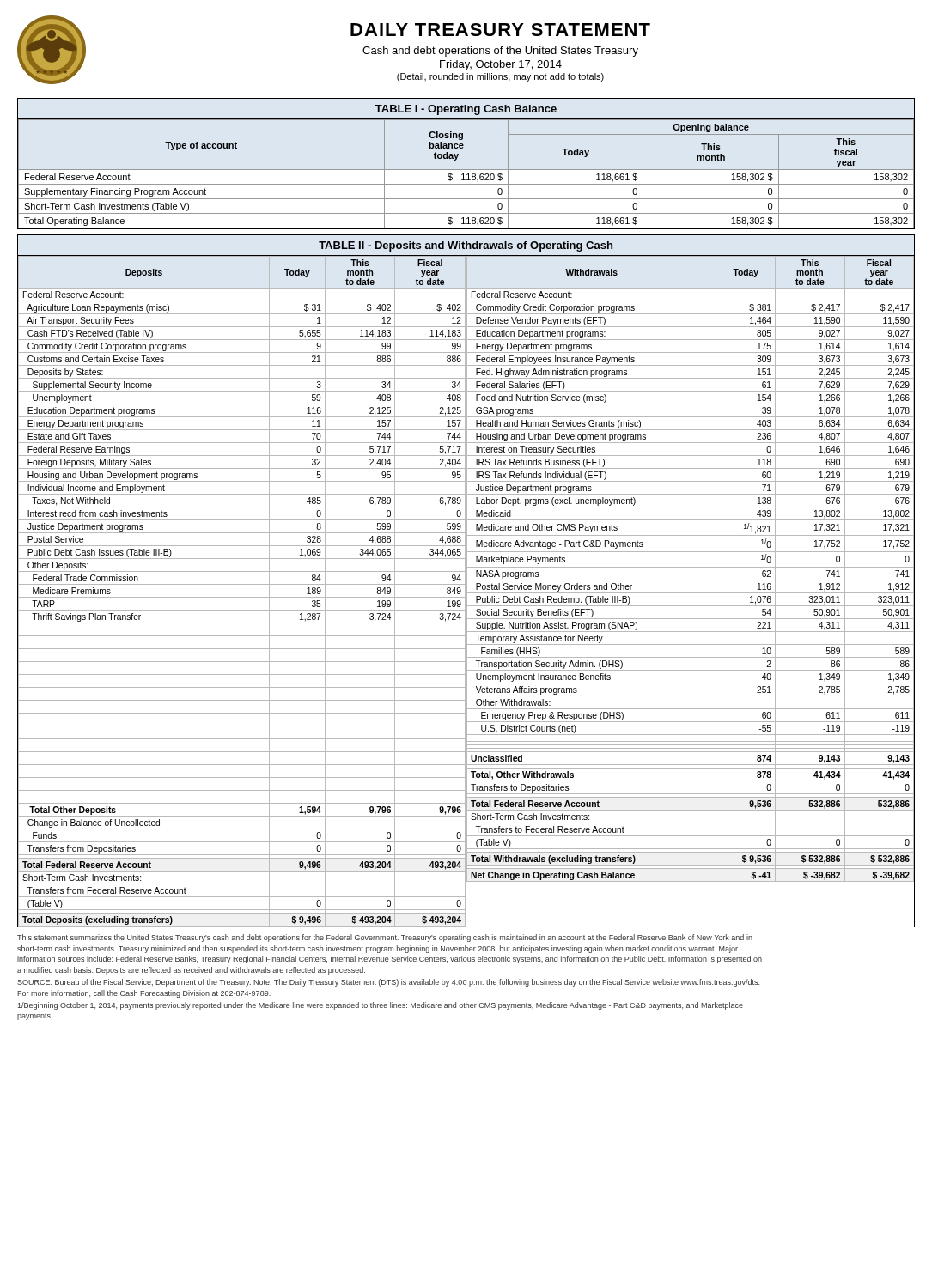Viewport: 932px width, 1288px height.
Task: Click on the block starting "Friday, October 17,"
Action: point(500,64)
